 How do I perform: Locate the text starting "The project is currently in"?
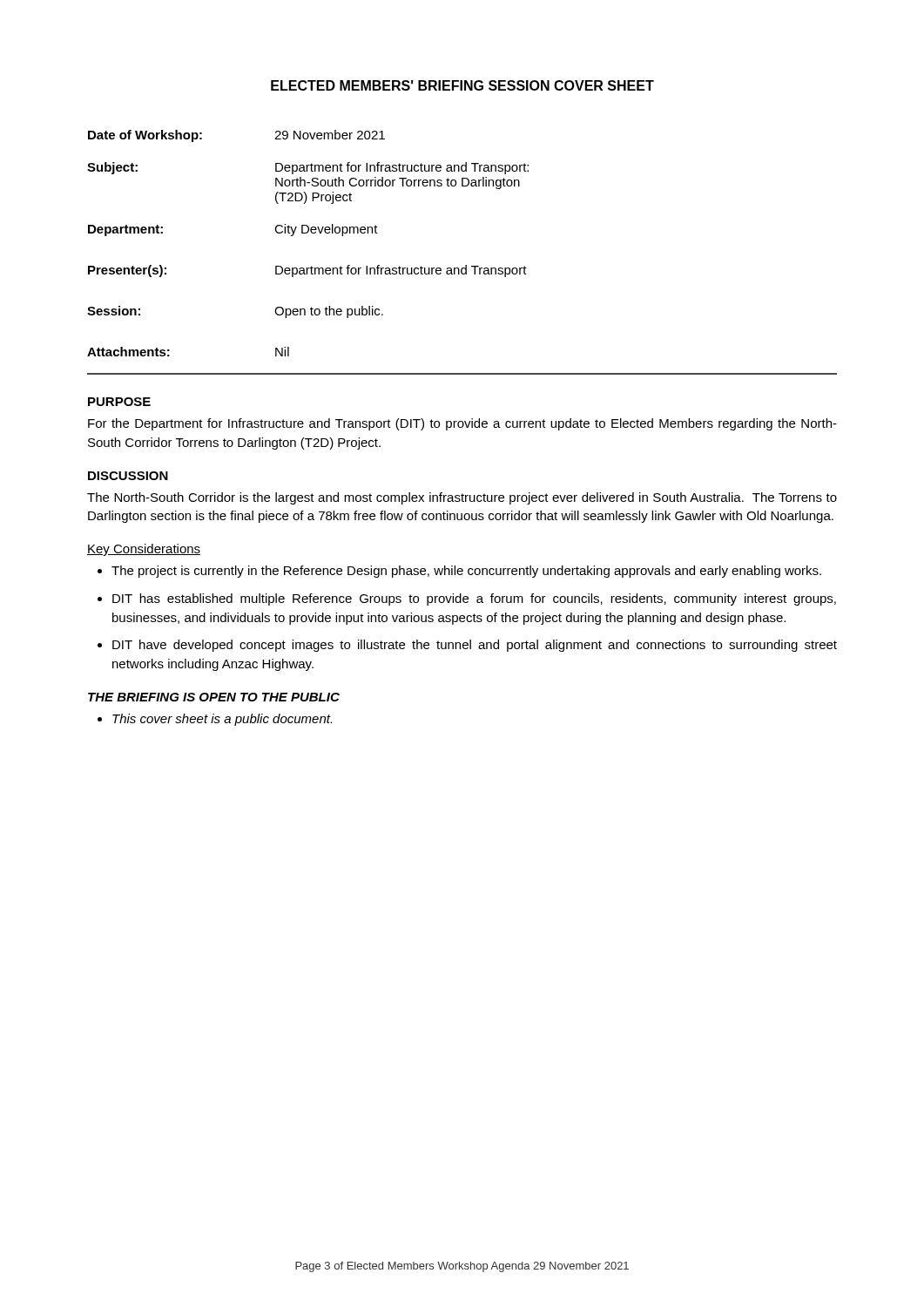(x=467, y=570)
